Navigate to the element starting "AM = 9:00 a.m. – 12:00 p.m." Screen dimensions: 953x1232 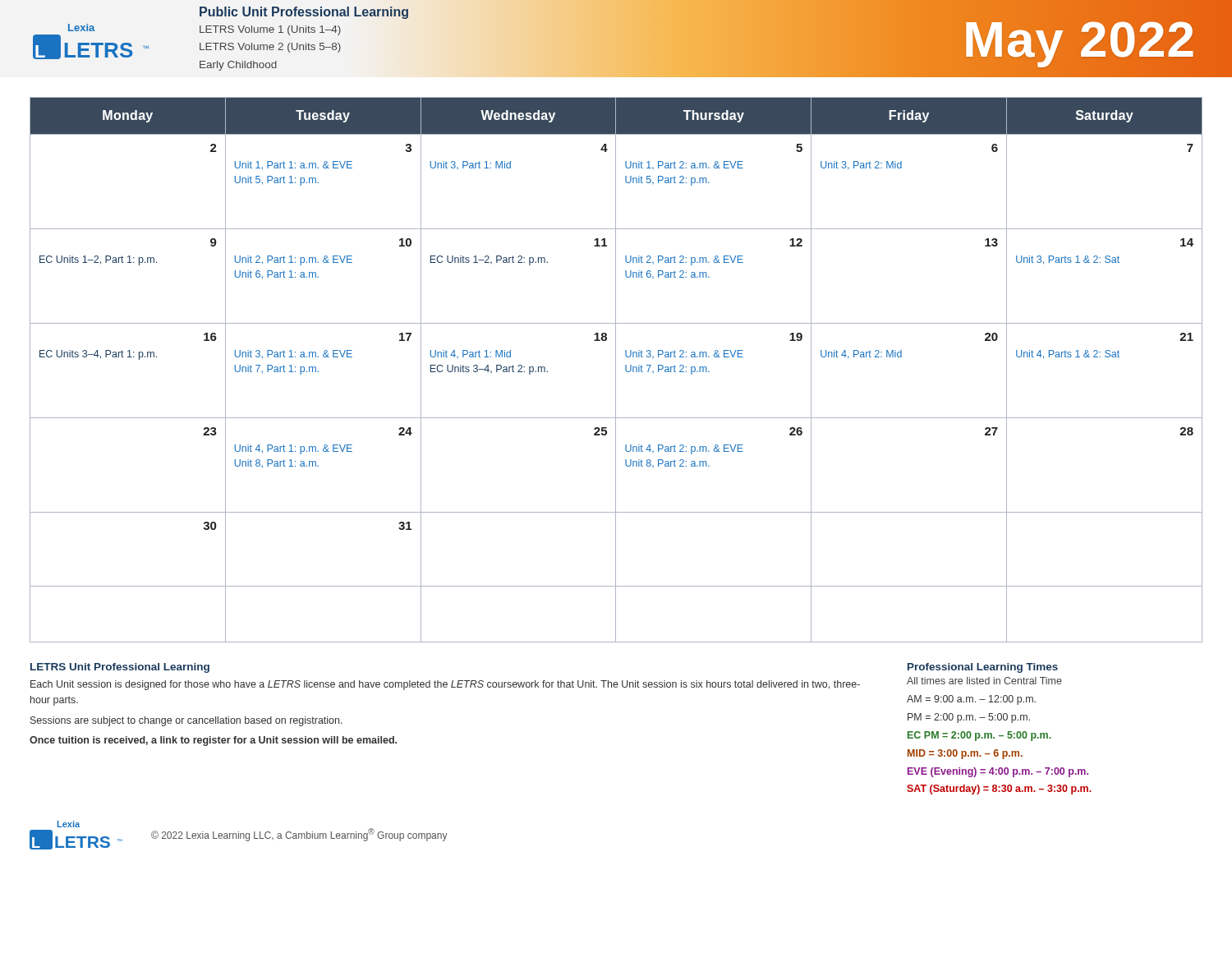click(972, 699)
